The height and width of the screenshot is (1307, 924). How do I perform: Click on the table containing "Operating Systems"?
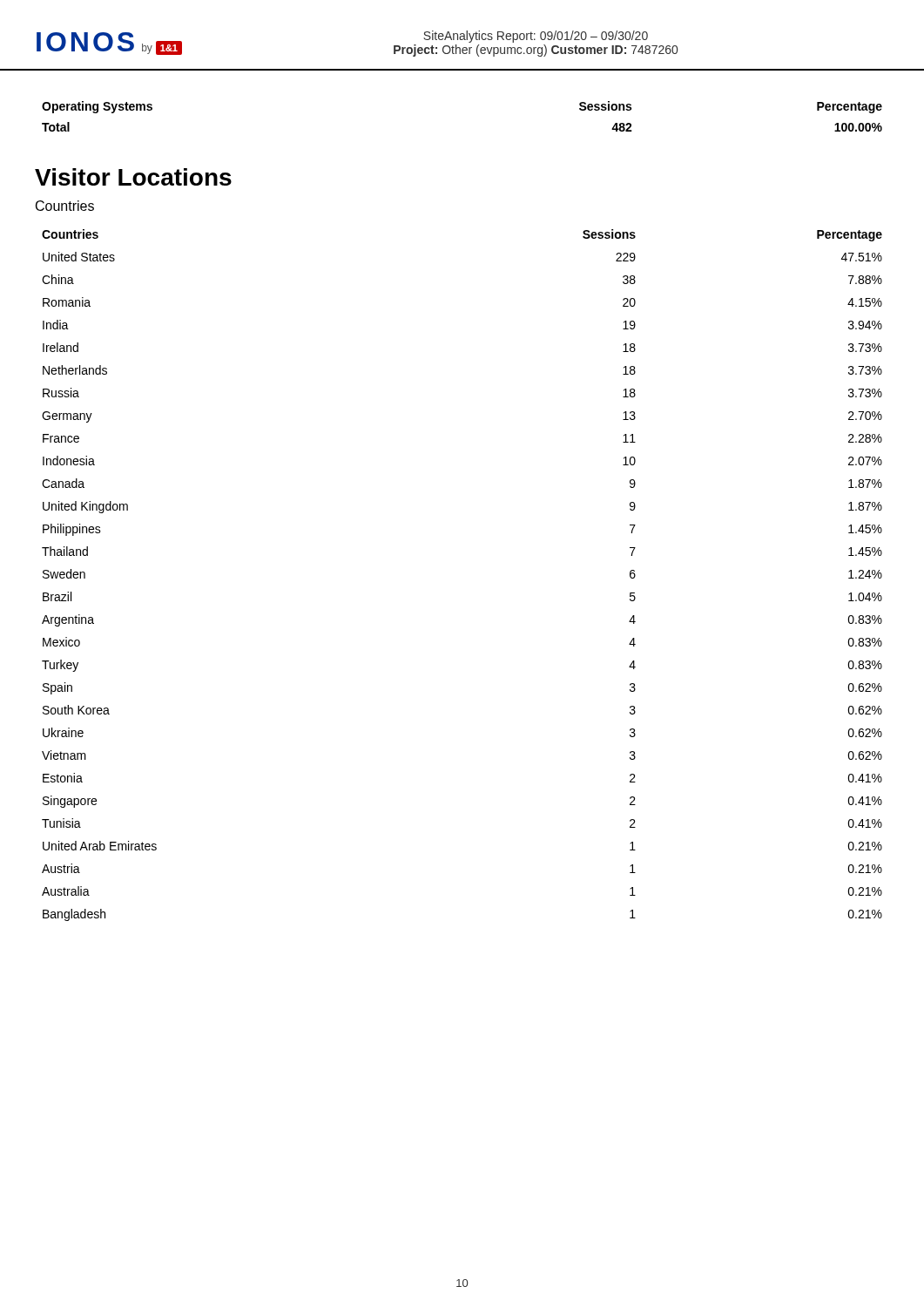[462, 117]
